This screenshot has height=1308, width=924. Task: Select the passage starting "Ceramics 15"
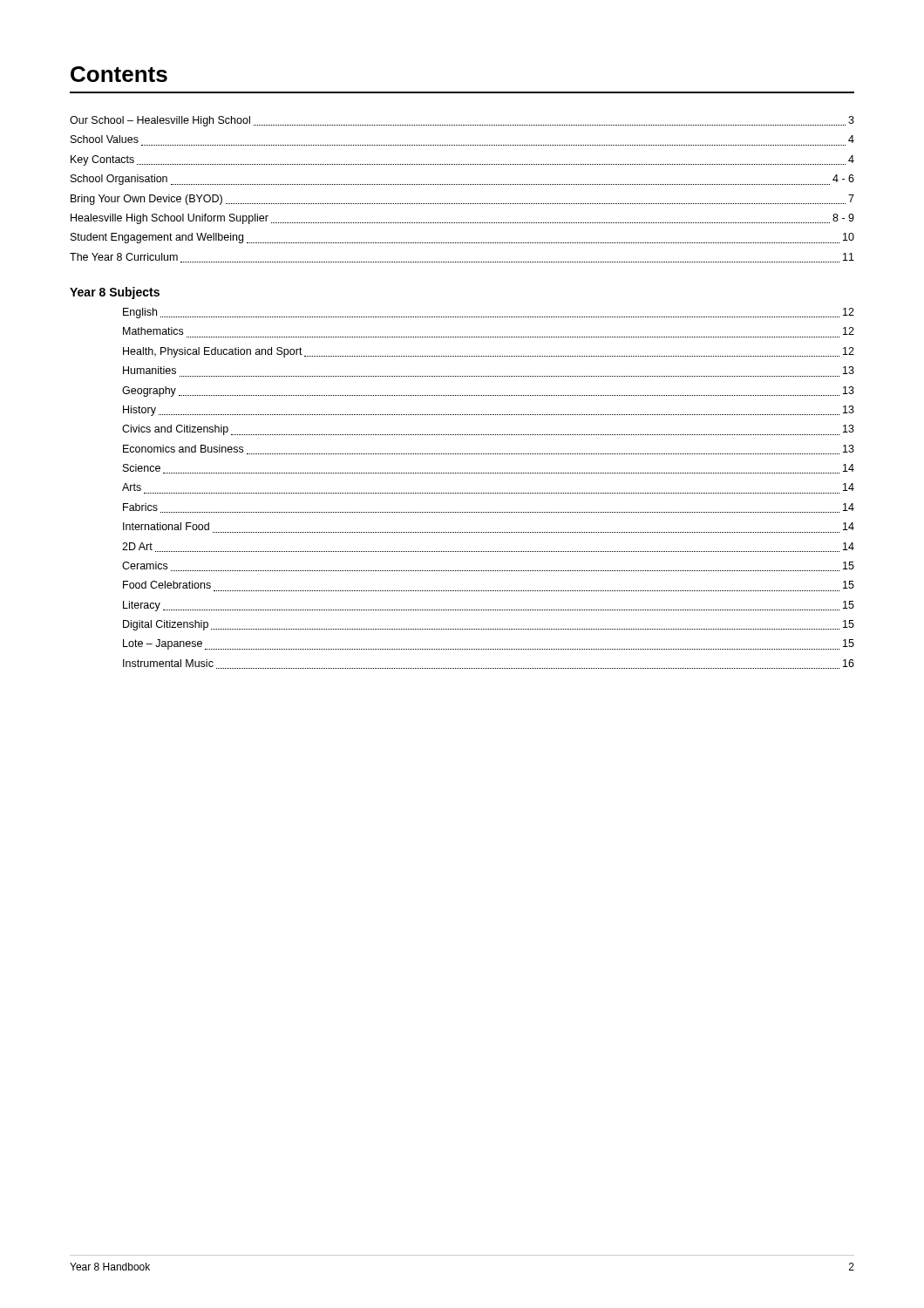tap(488, 566)
